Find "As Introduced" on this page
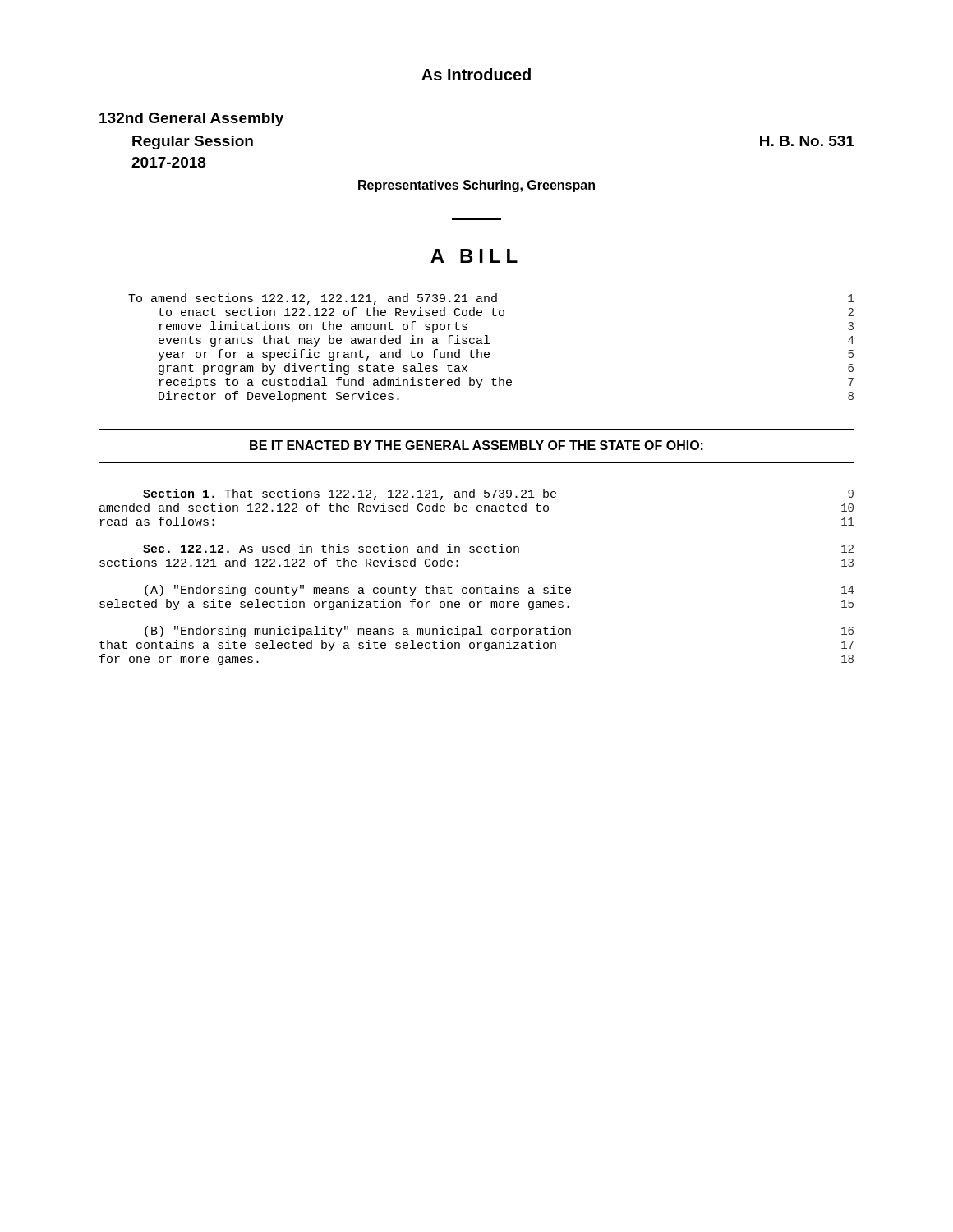The image size is (953, 1232). click(x=476, y=75)
